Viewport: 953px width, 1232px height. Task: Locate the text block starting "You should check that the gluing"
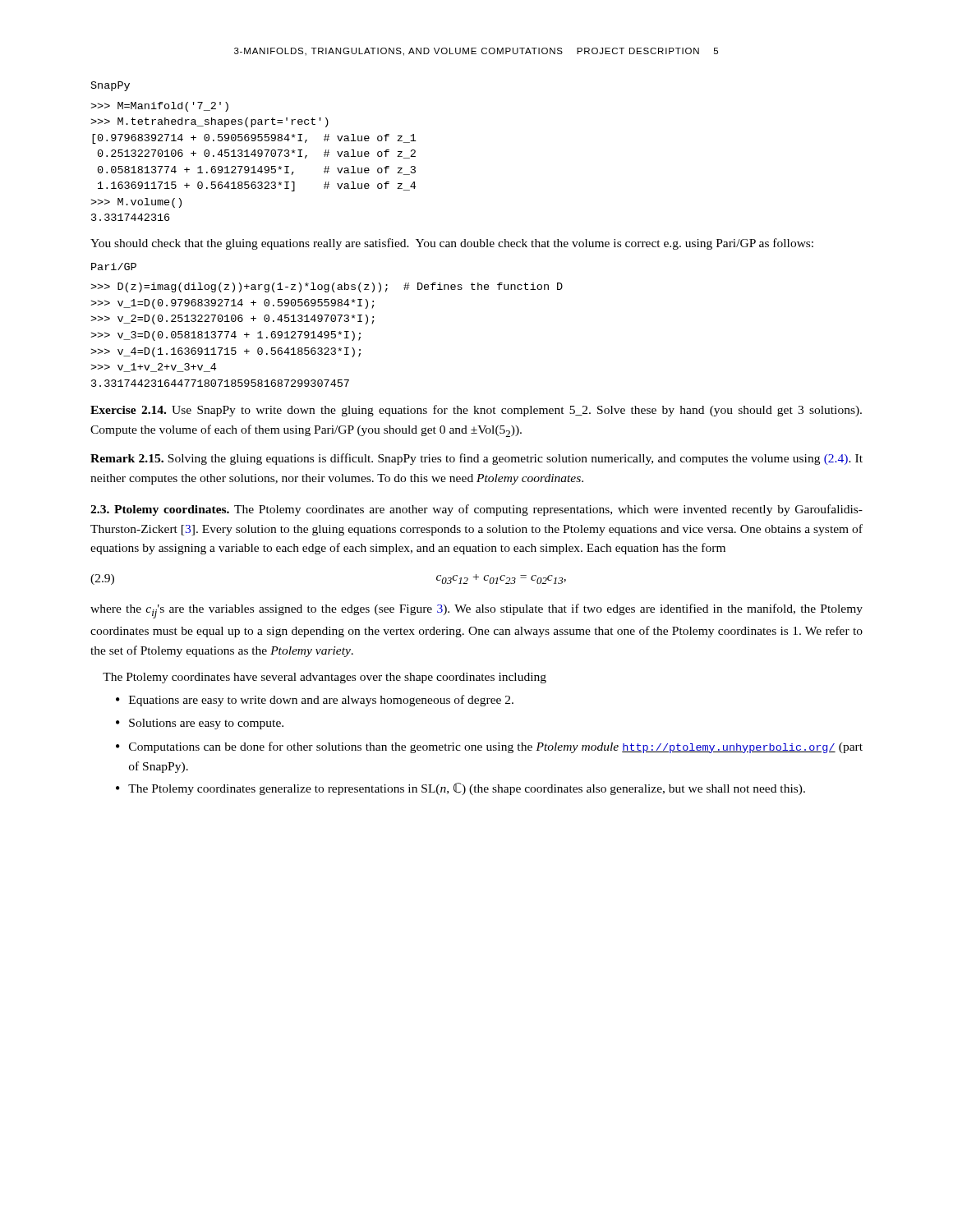pyautogui.click(x=452, y=243)
